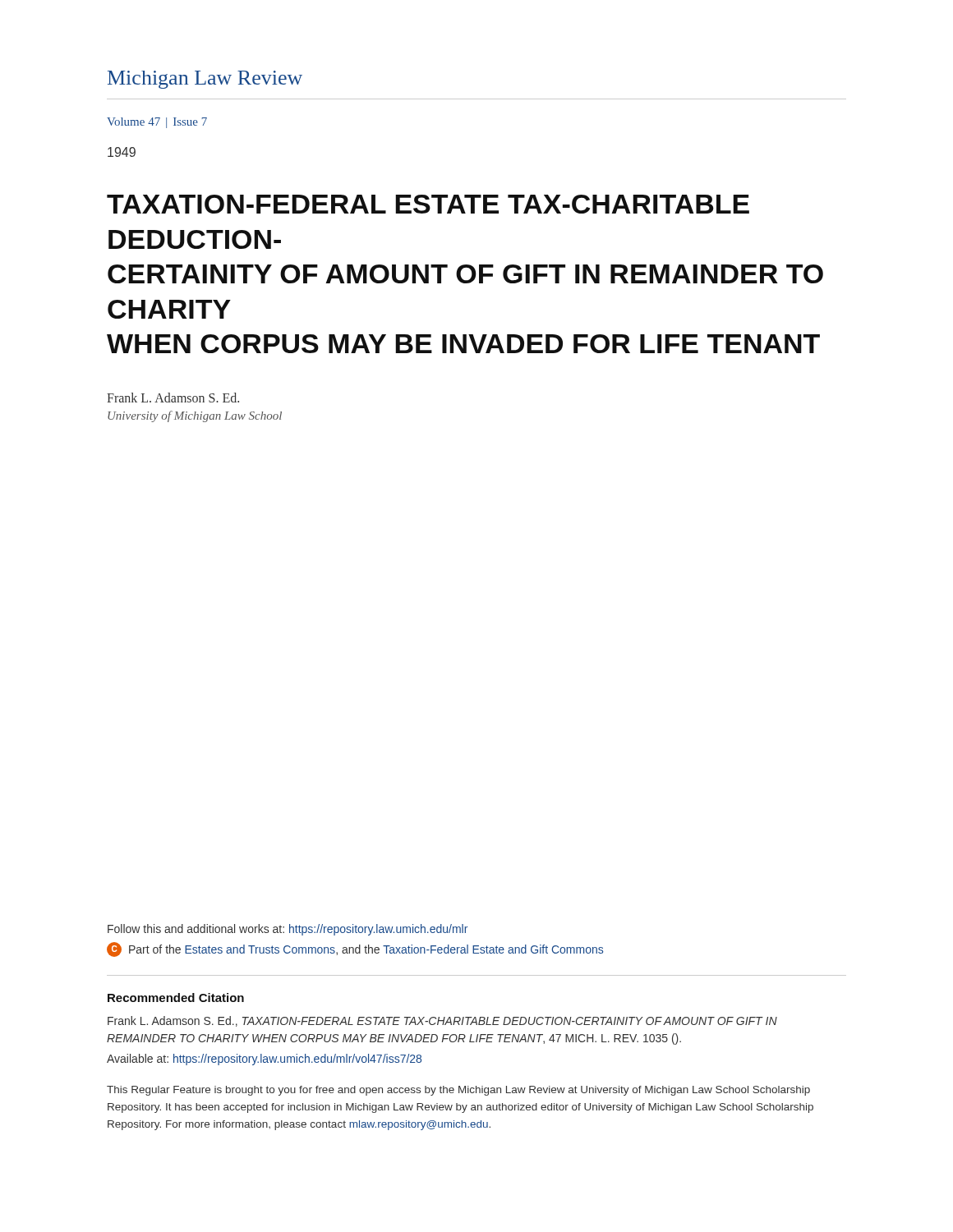Find the element starting "University of Michigan Law School"
Screen dimensions: 1232x953
click(195, 416)
